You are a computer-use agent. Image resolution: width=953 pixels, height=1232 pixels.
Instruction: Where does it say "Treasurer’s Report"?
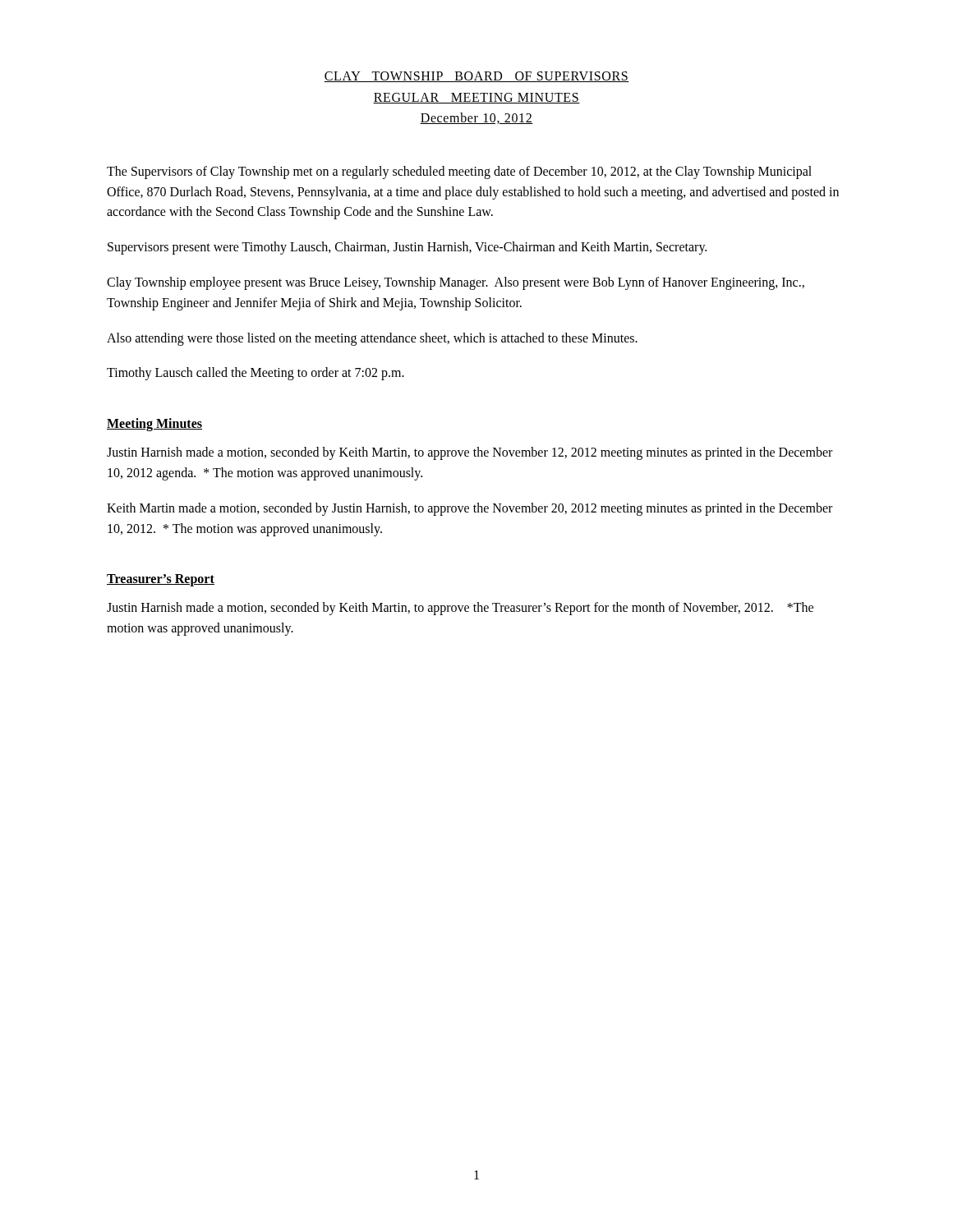pyautogui.click(x=161, y=579)
